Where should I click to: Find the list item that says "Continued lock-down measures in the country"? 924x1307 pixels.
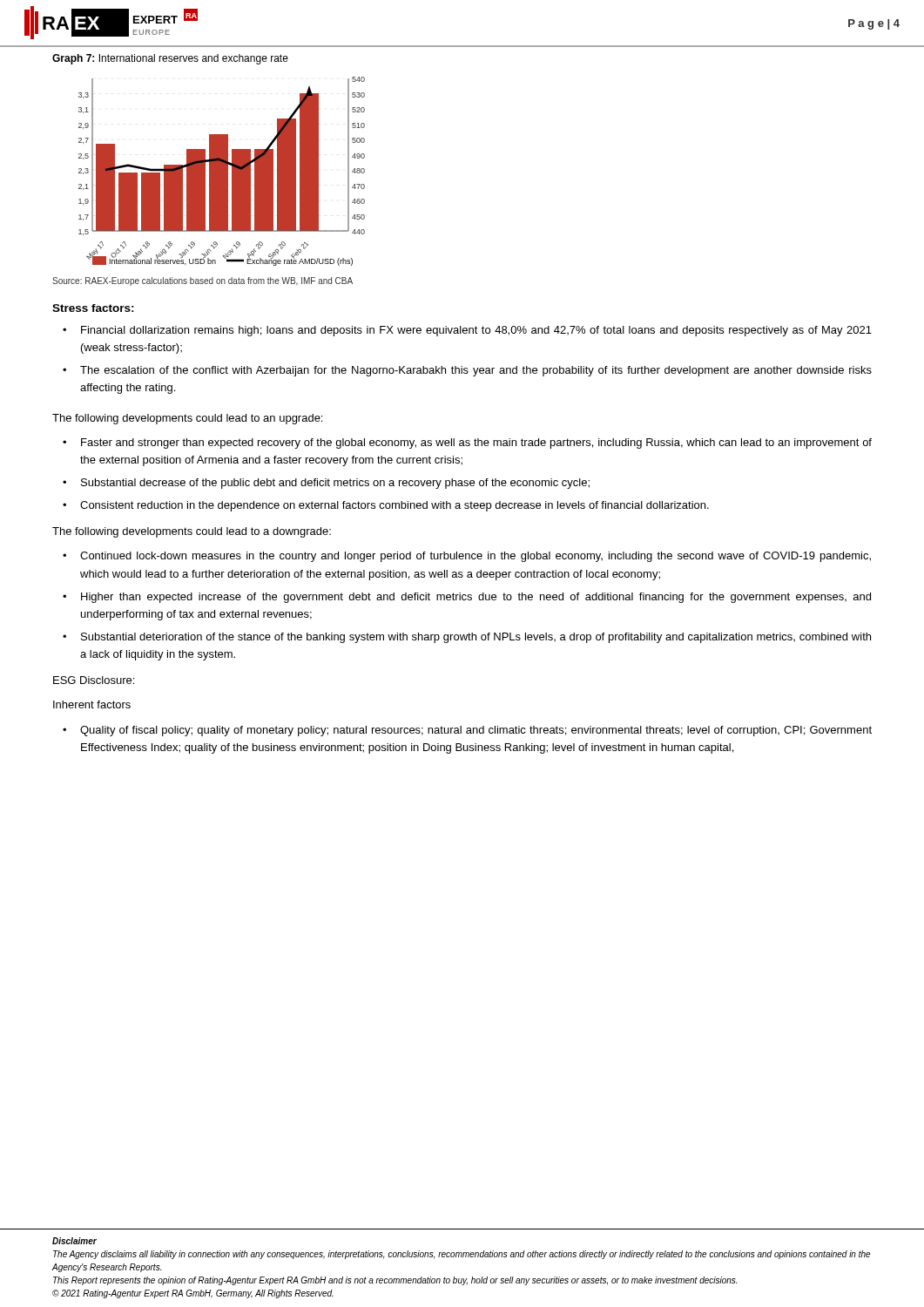click(x=476, y=565)
